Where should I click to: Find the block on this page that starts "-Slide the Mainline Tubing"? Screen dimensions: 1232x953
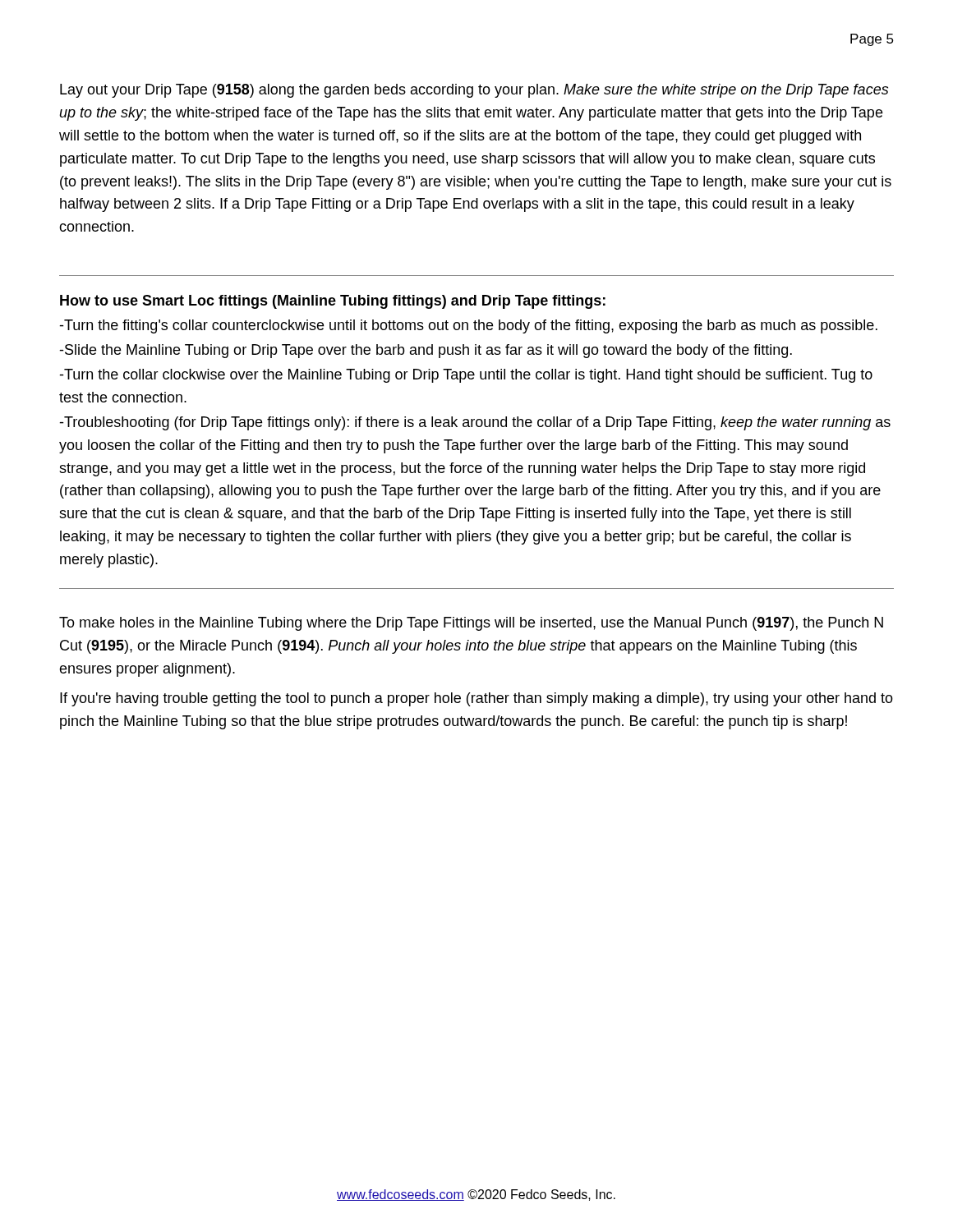pos(426,350)
